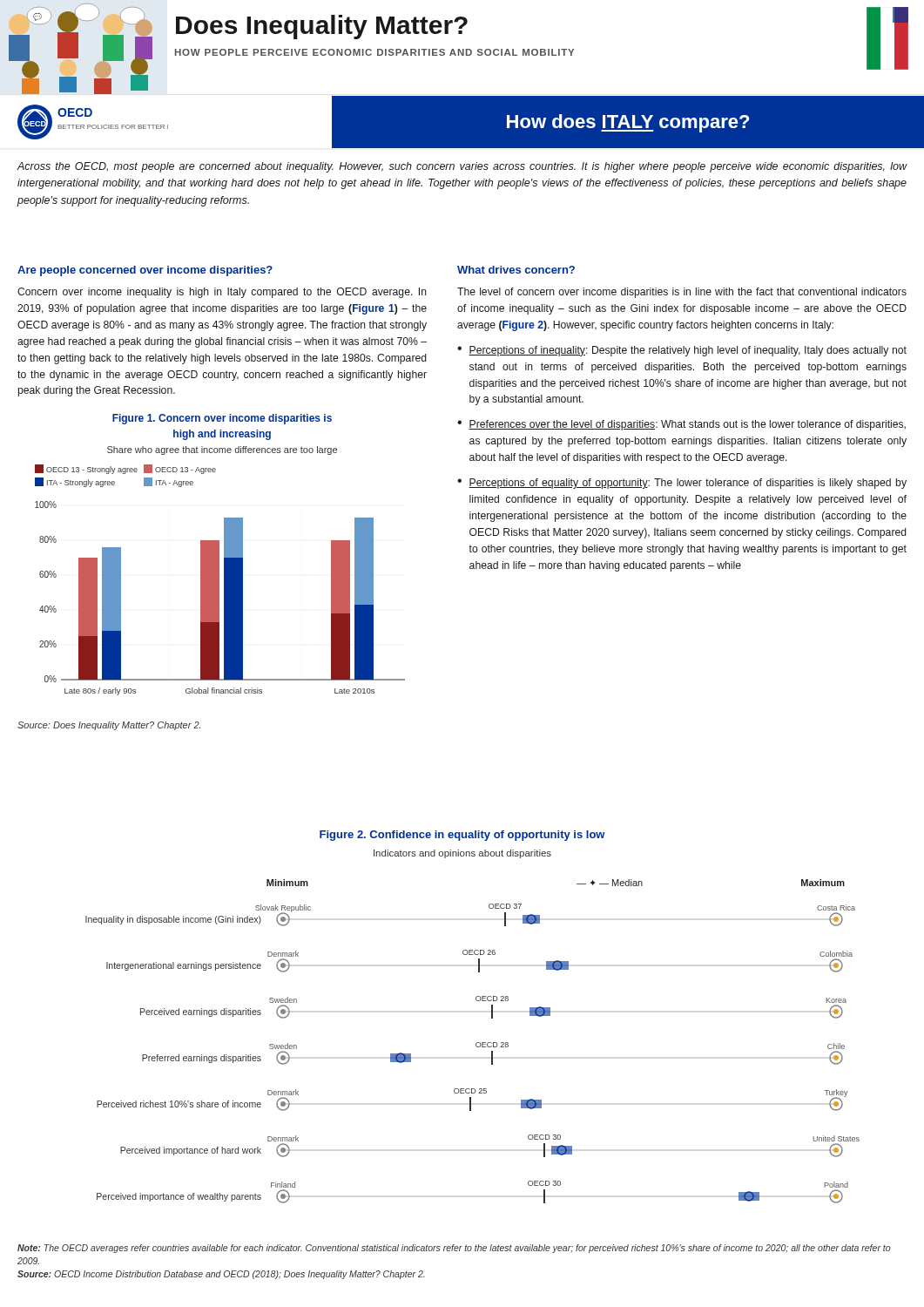Find the section header with the text "What drives concern?"

pyautogui.click(x=516, y=270)
